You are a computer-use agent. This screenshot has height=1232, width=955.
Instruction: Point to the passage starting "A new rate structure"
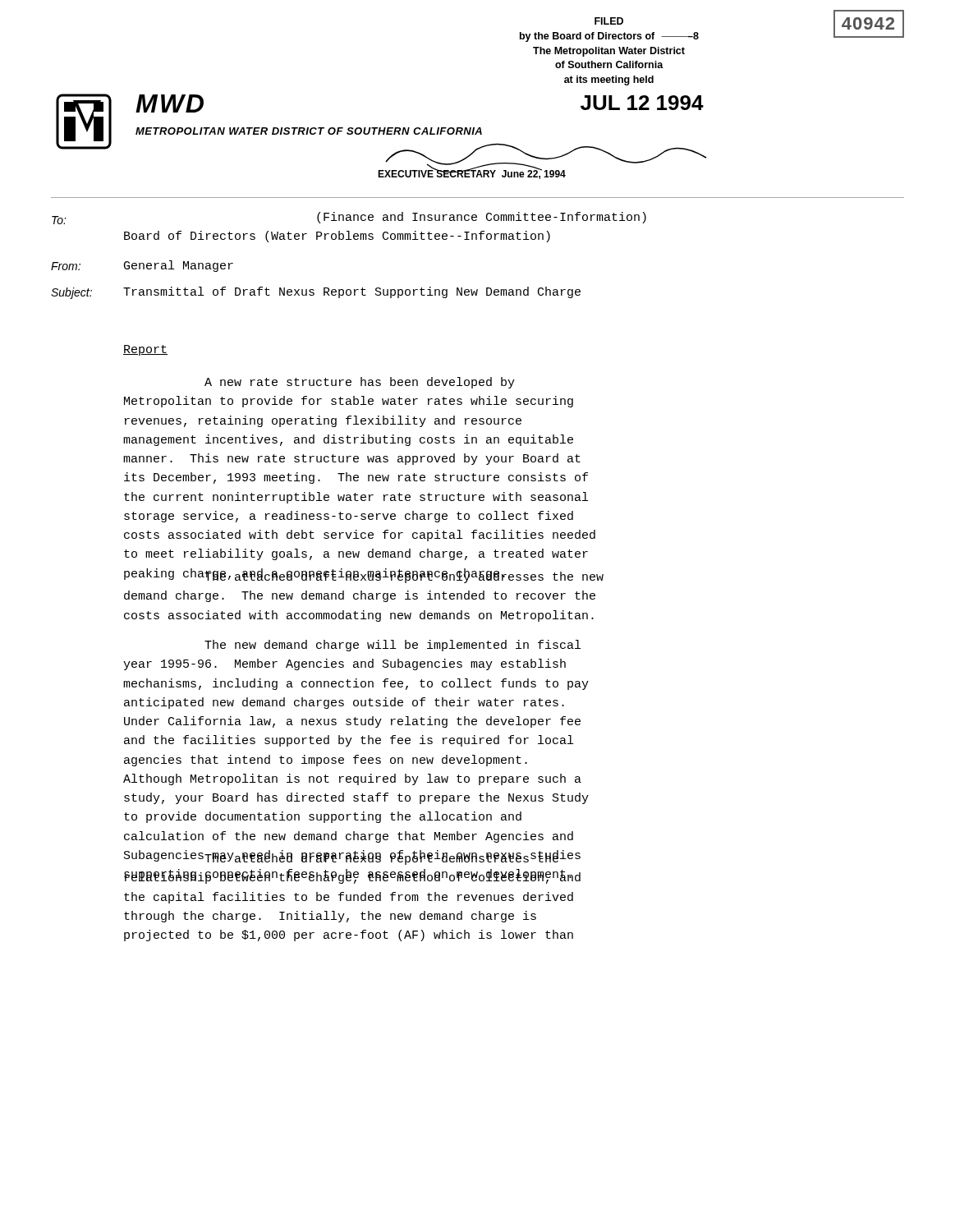coord(360,479)
